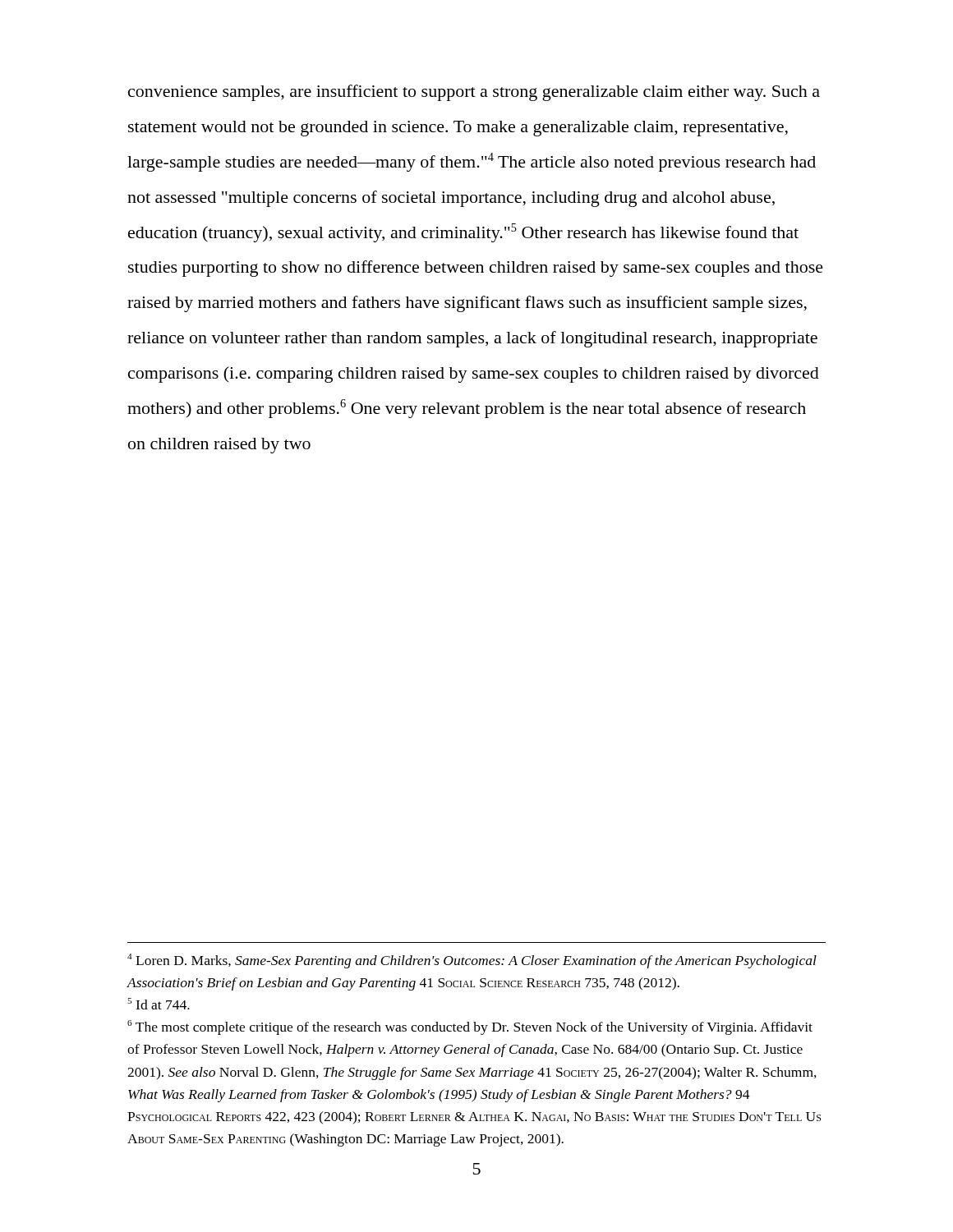The width and height of the screenshot is (953, 1232).
Task: Select the text block that reads "convenience samples, are insufficient to support a strong"
Action: tap(476, 268)
